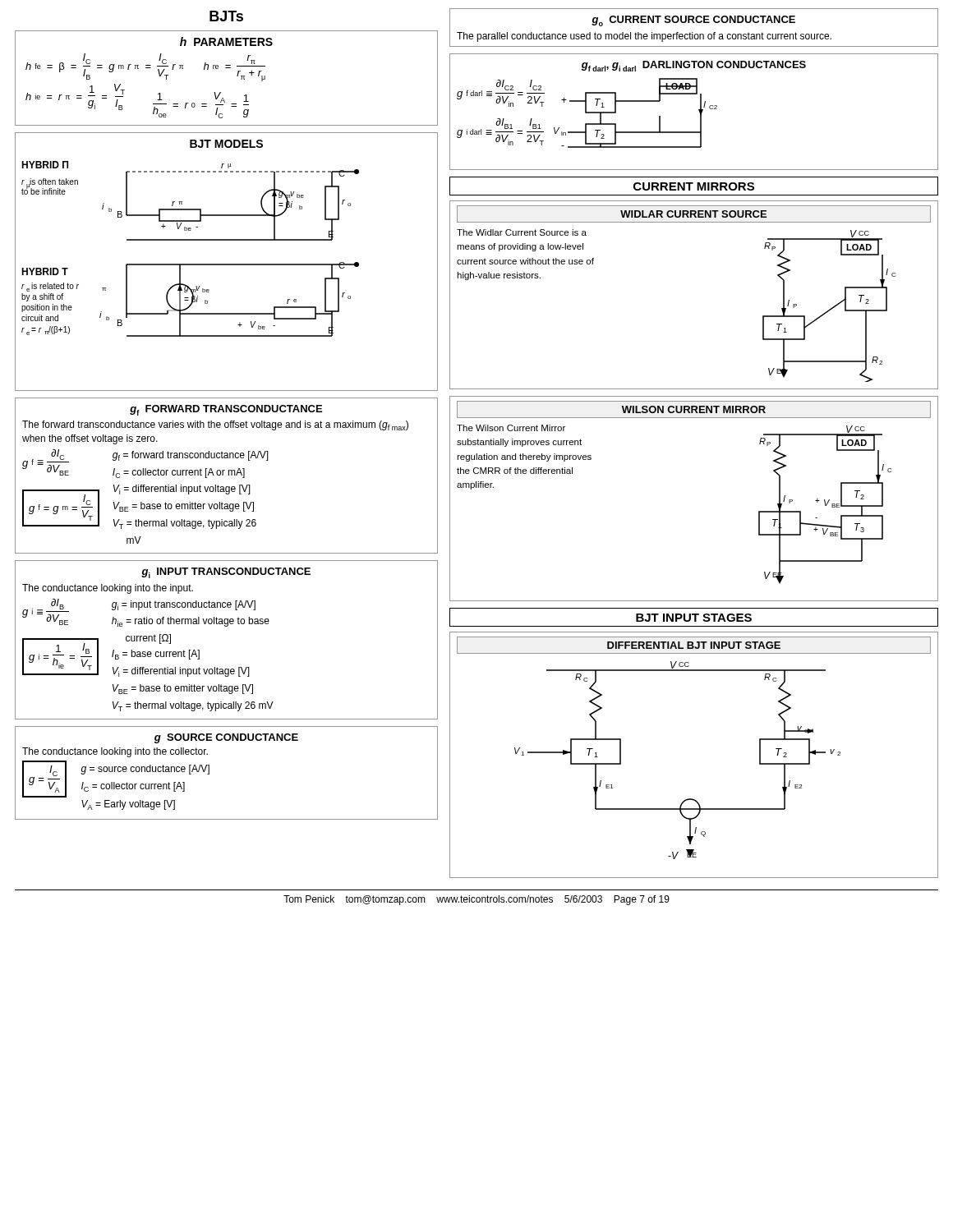Screen dimensions: 1232x953
Task: Click on the text block starting "The Wilson Current Mirror"
Action: pyautogui.click(x=524, y=456)
